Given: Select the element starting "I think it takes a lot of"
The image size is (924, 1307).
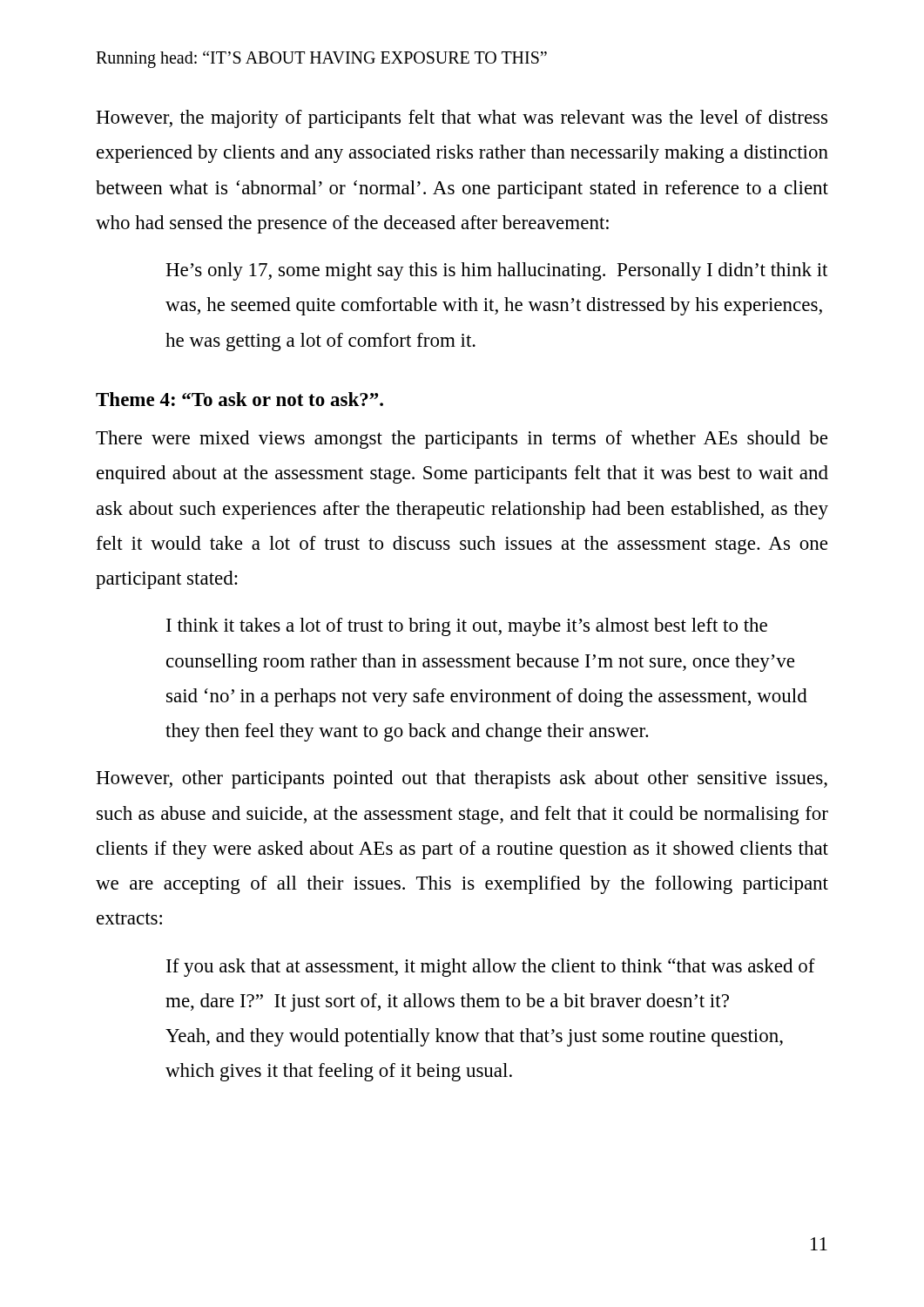Looking at the screenshot, I should [x=467, y=627].
